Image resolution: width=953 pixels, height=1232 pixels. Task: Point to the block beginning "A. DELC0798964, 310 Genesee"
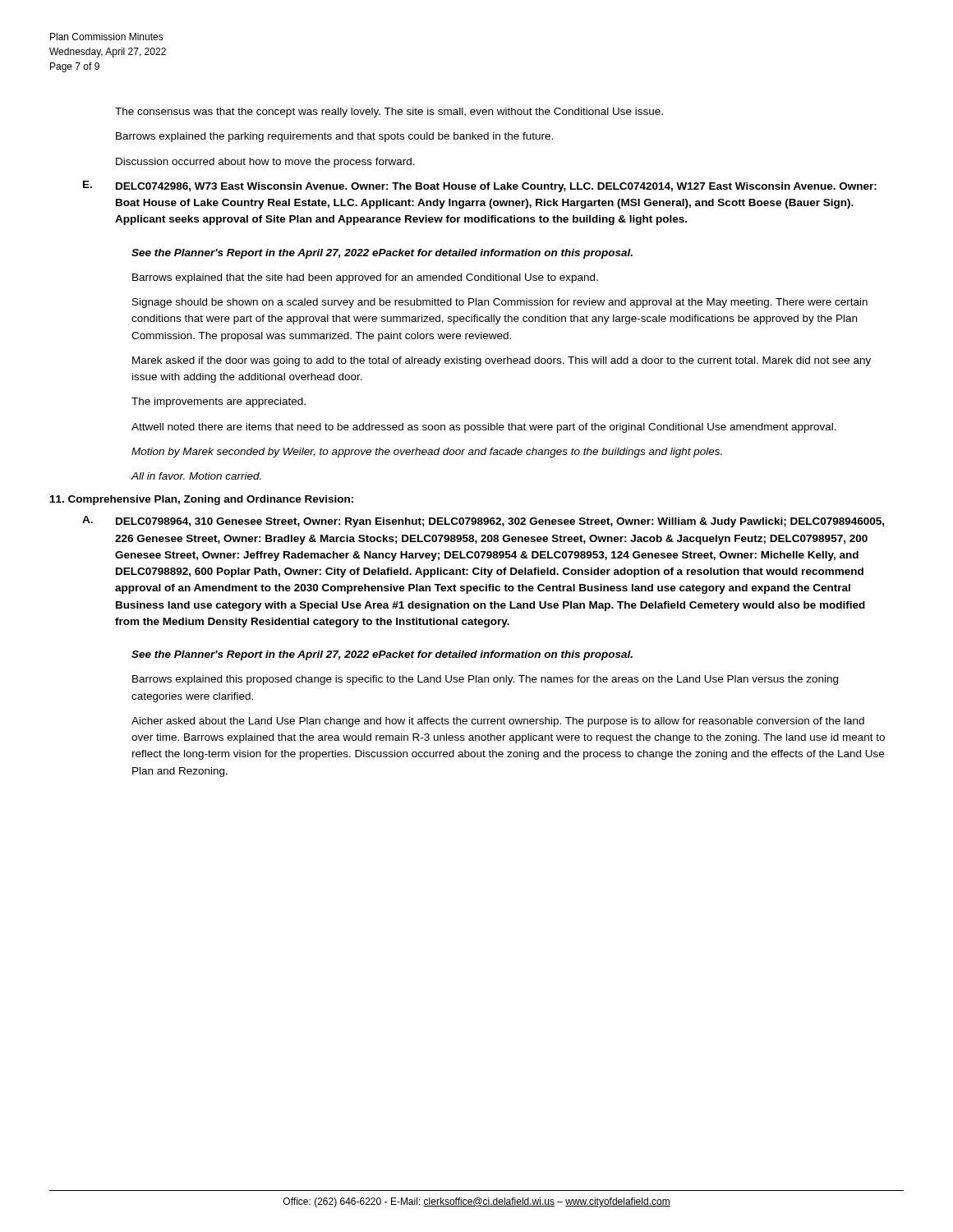point(485,576)
